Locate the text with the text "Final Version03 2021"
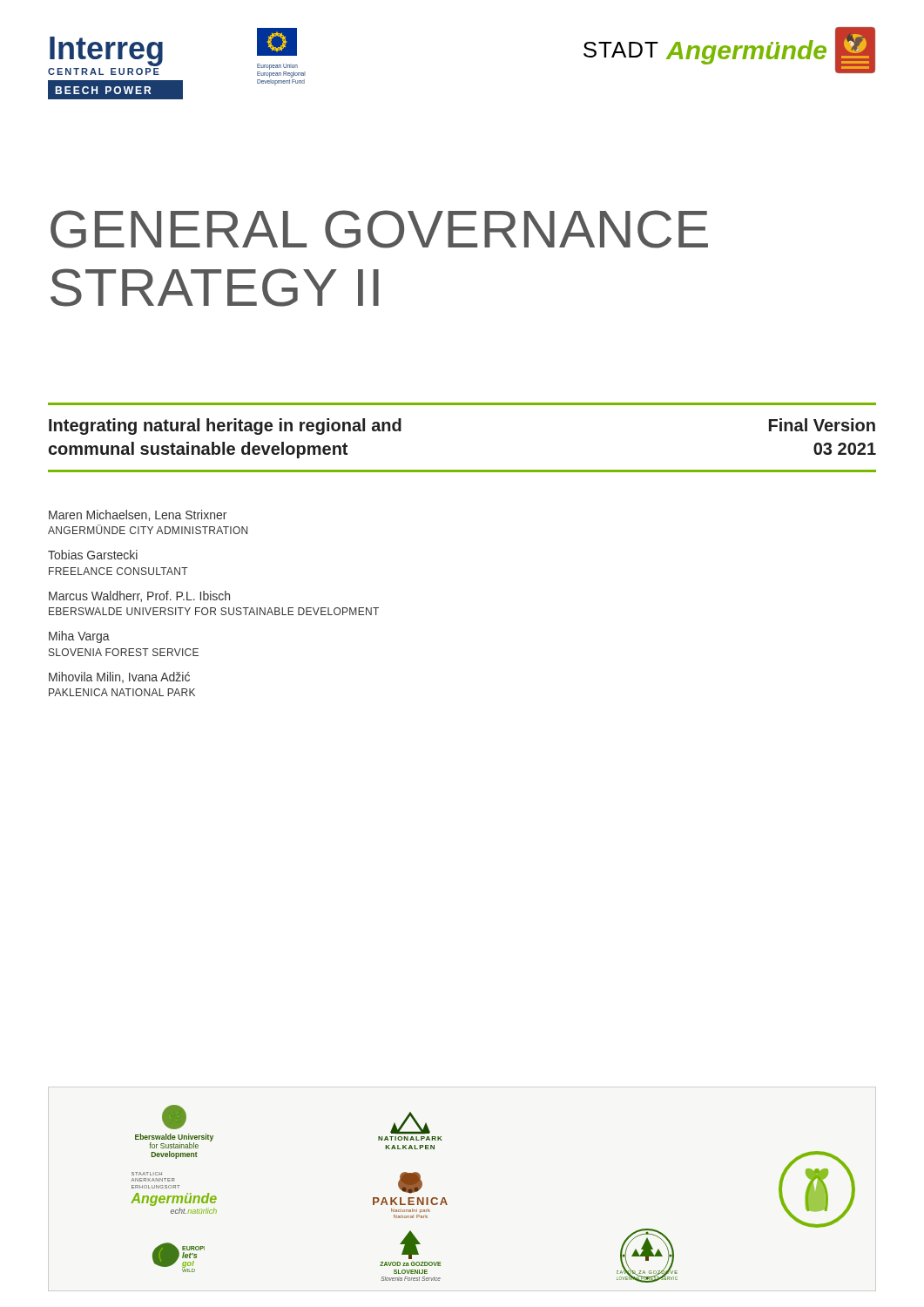924x1307 pixels. click(822, 437)
